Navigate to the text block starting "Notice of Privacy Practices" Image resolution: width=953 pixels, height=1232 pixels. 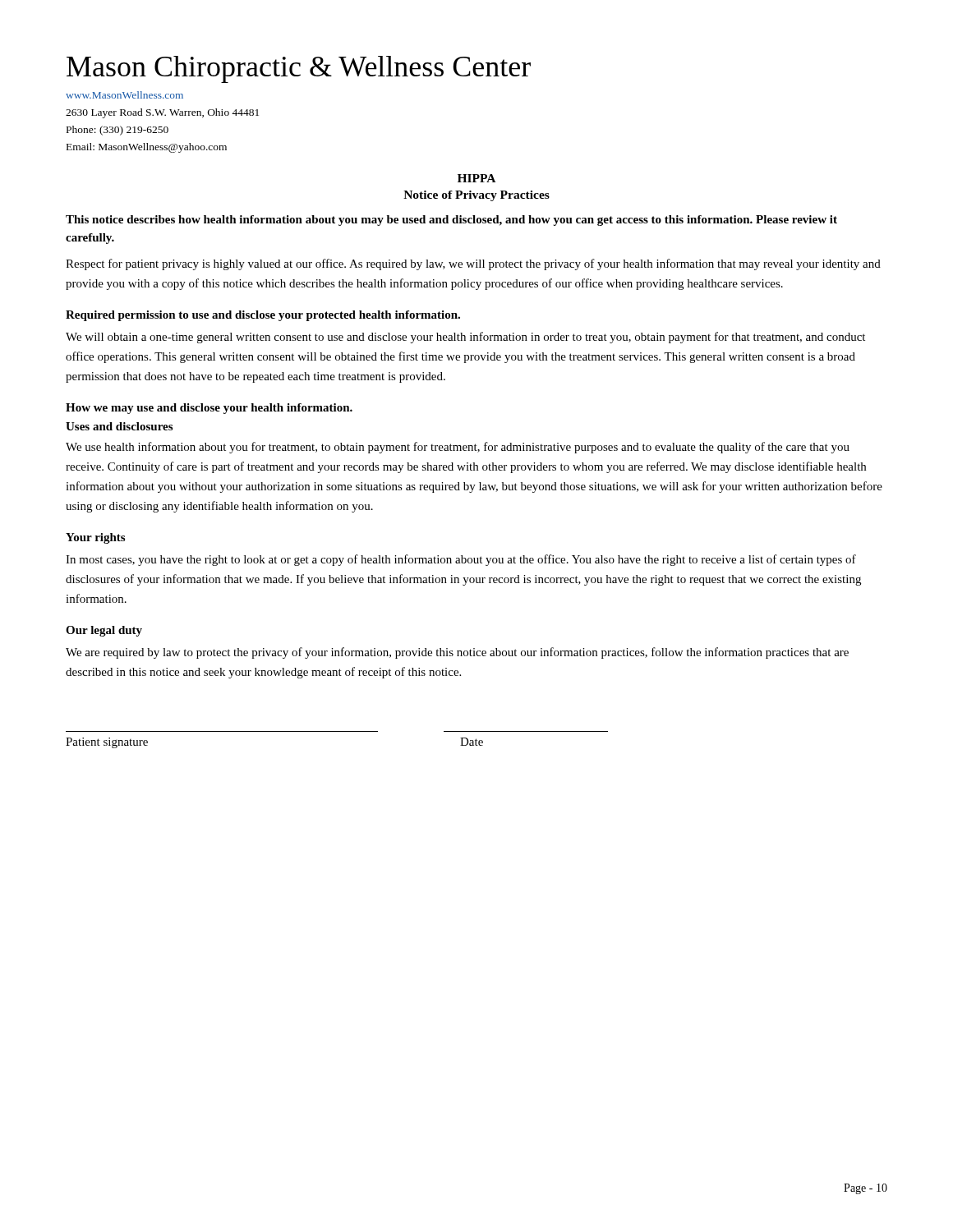pyautogui.click(x=476, y=194)
